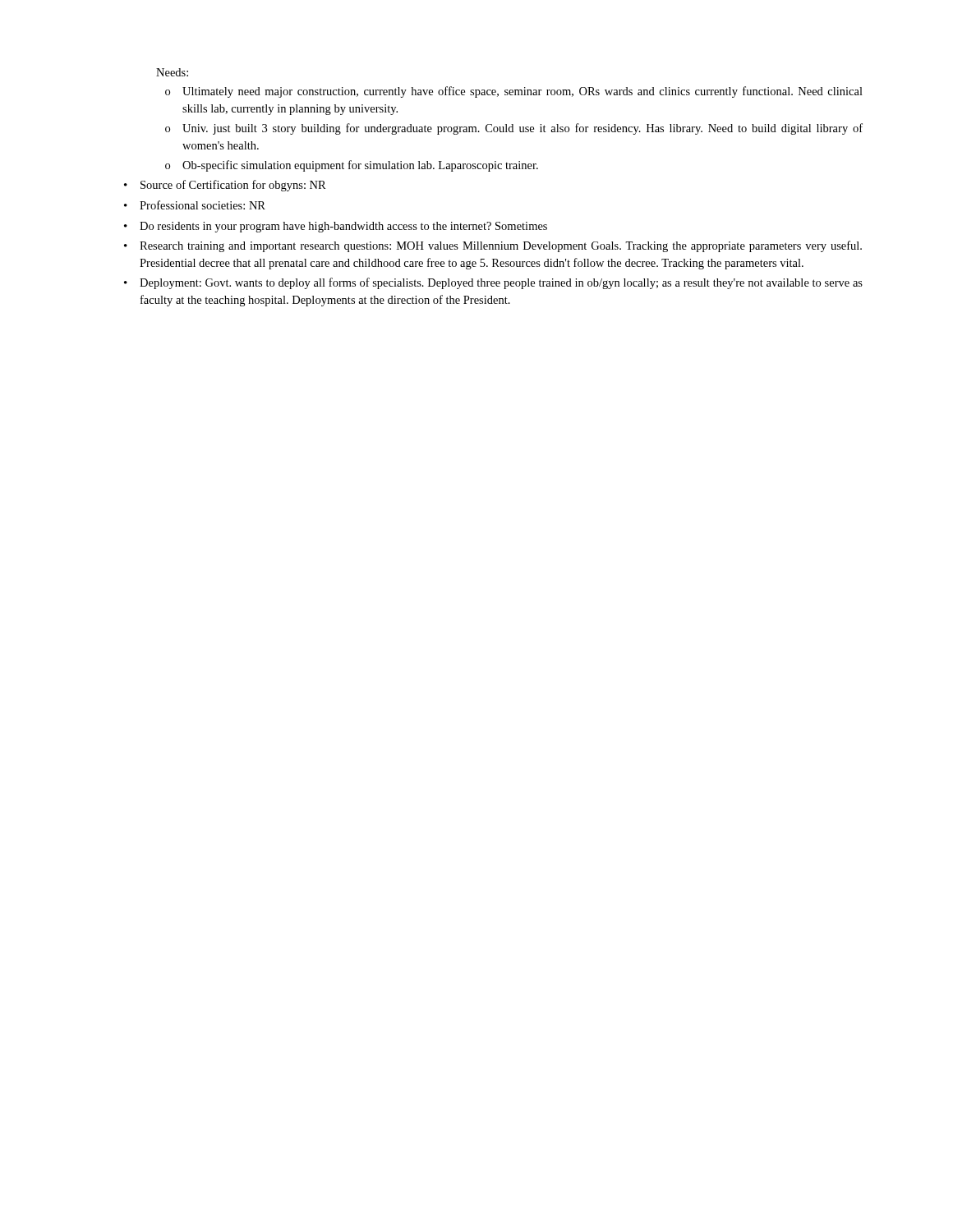This screenshot has width=953, height=1232.
Task: Locate the list item containing "o Ultimately need major construction, currently have office"
Action: click(509, 100)
